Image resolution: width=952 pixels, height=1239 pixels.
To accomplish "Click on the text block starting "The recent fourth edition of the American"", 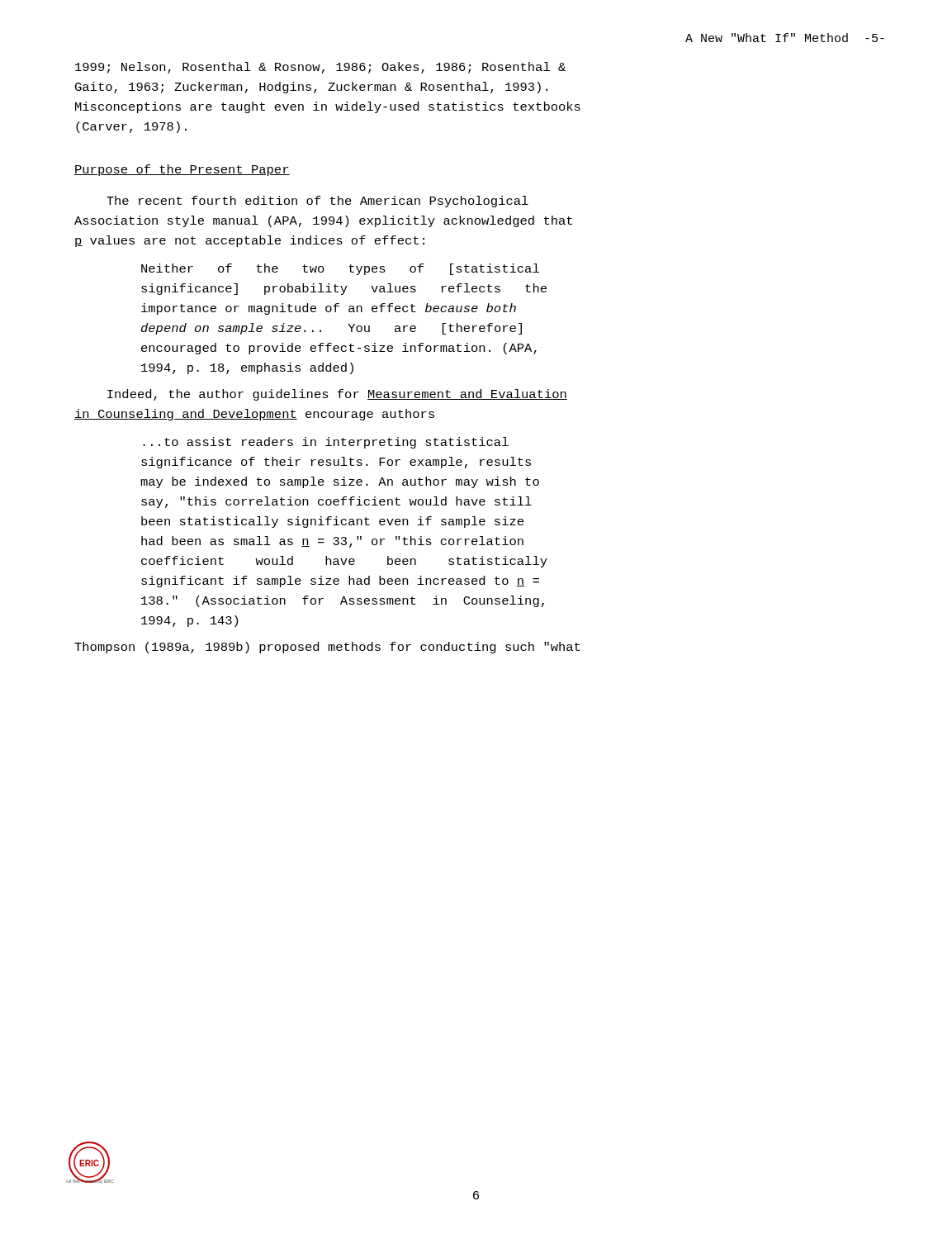I will pos(324,221).
